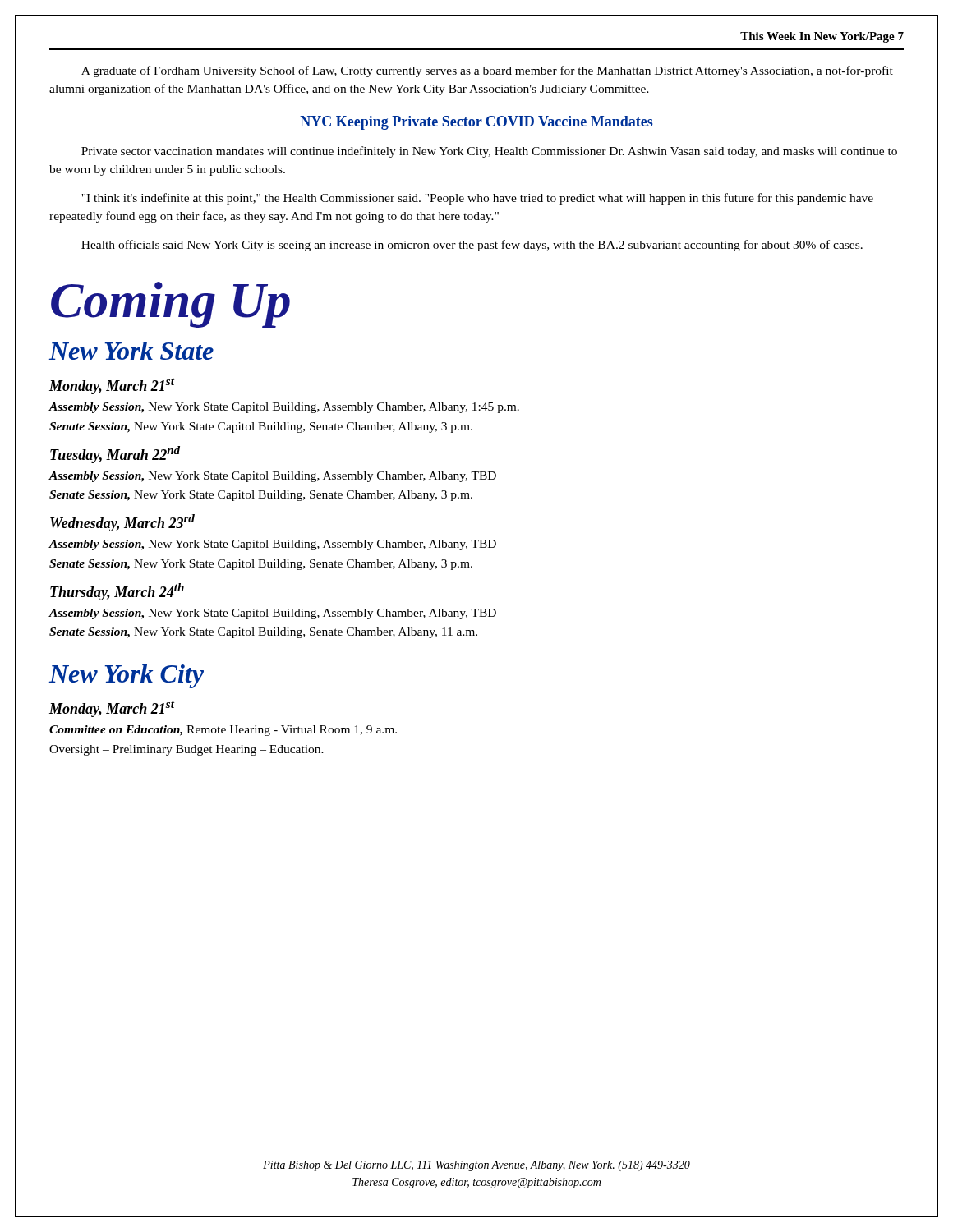Screen dimensions: 1232x953
Task: Point to "New York City"
Action: point(126,674)
